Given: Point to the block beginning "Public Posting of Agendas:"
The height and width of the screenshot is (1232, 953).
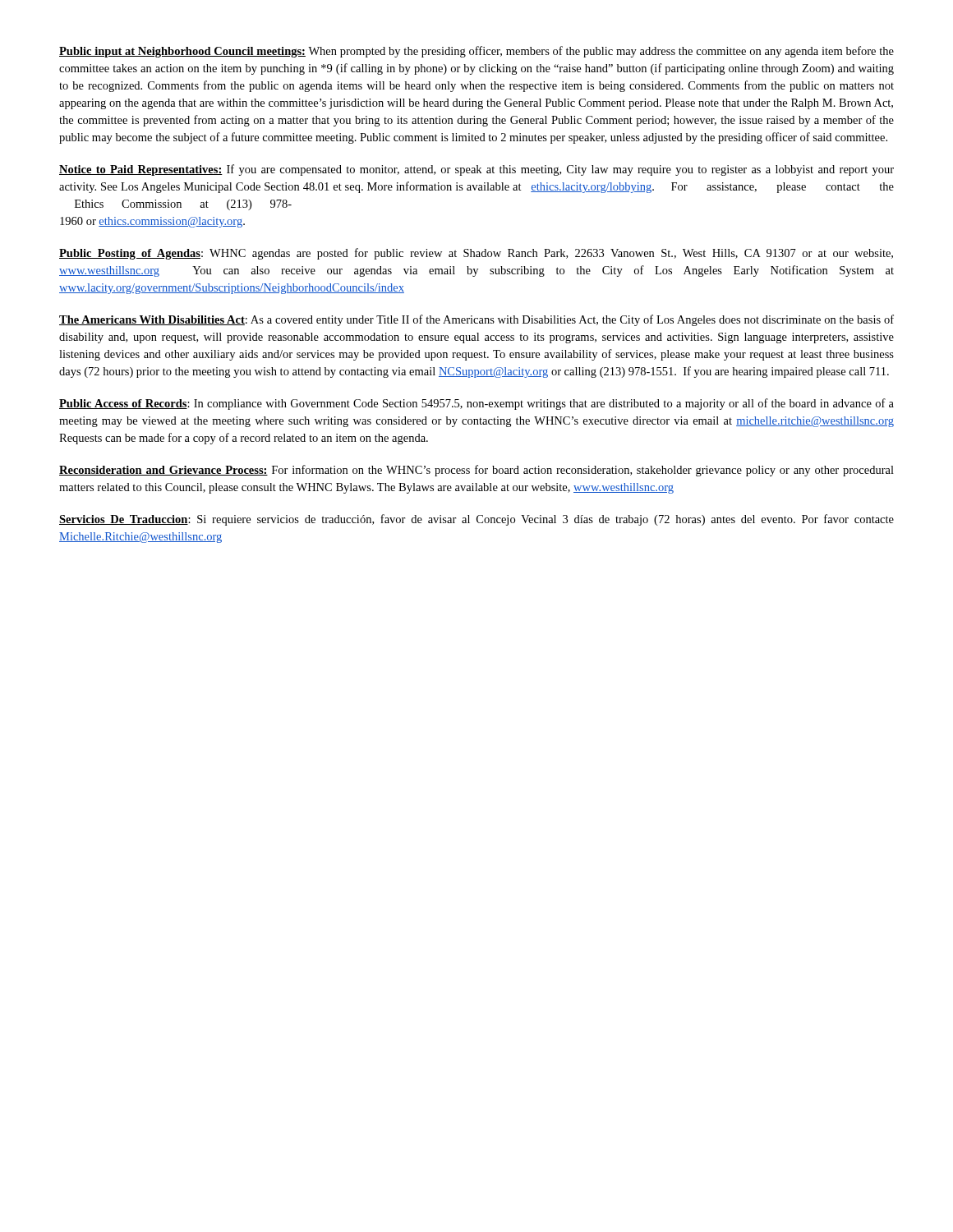Looking at the screenshot, I should [x=476, y=270].
